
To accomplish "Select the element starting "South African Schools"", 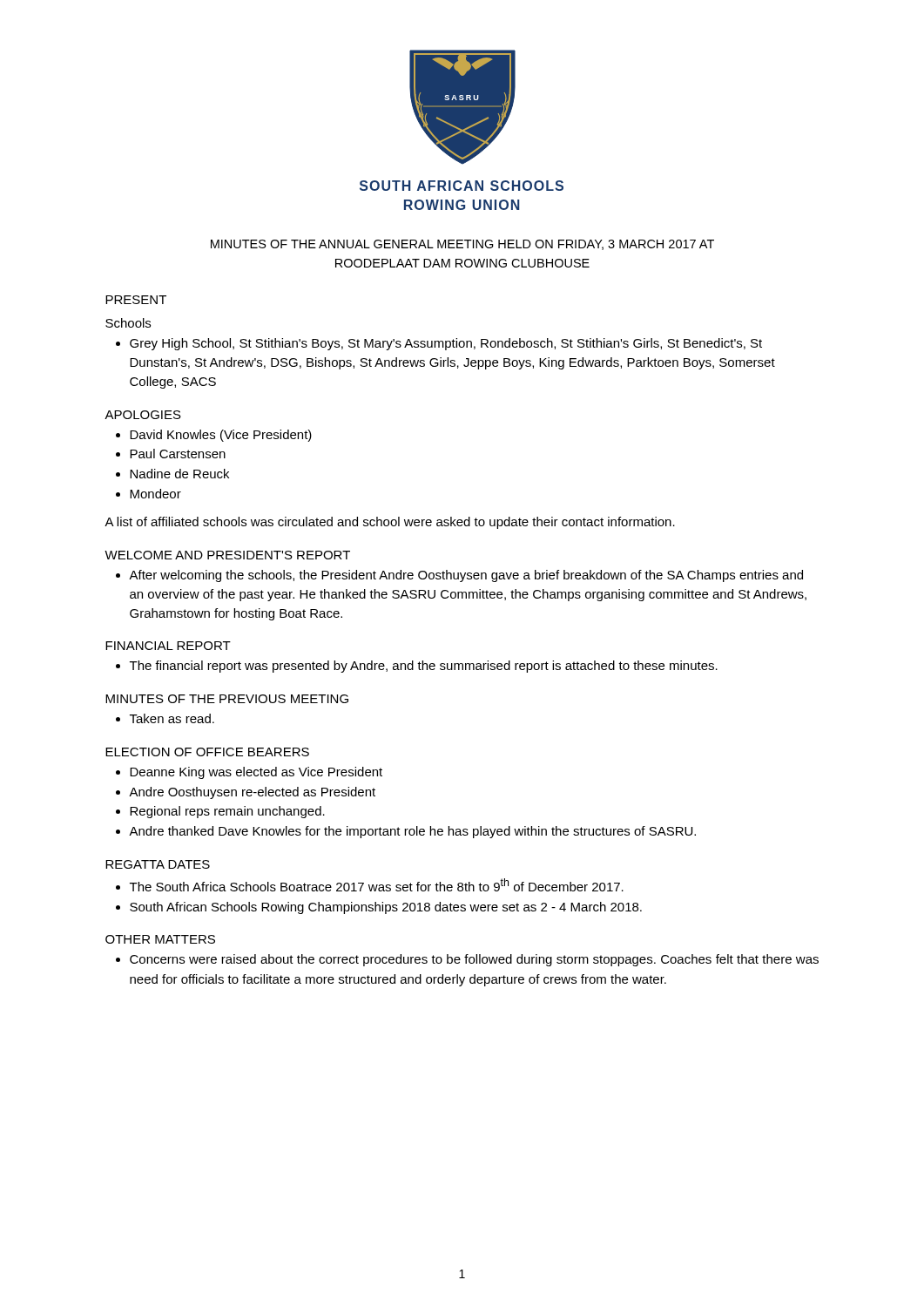I will [386, 906].
